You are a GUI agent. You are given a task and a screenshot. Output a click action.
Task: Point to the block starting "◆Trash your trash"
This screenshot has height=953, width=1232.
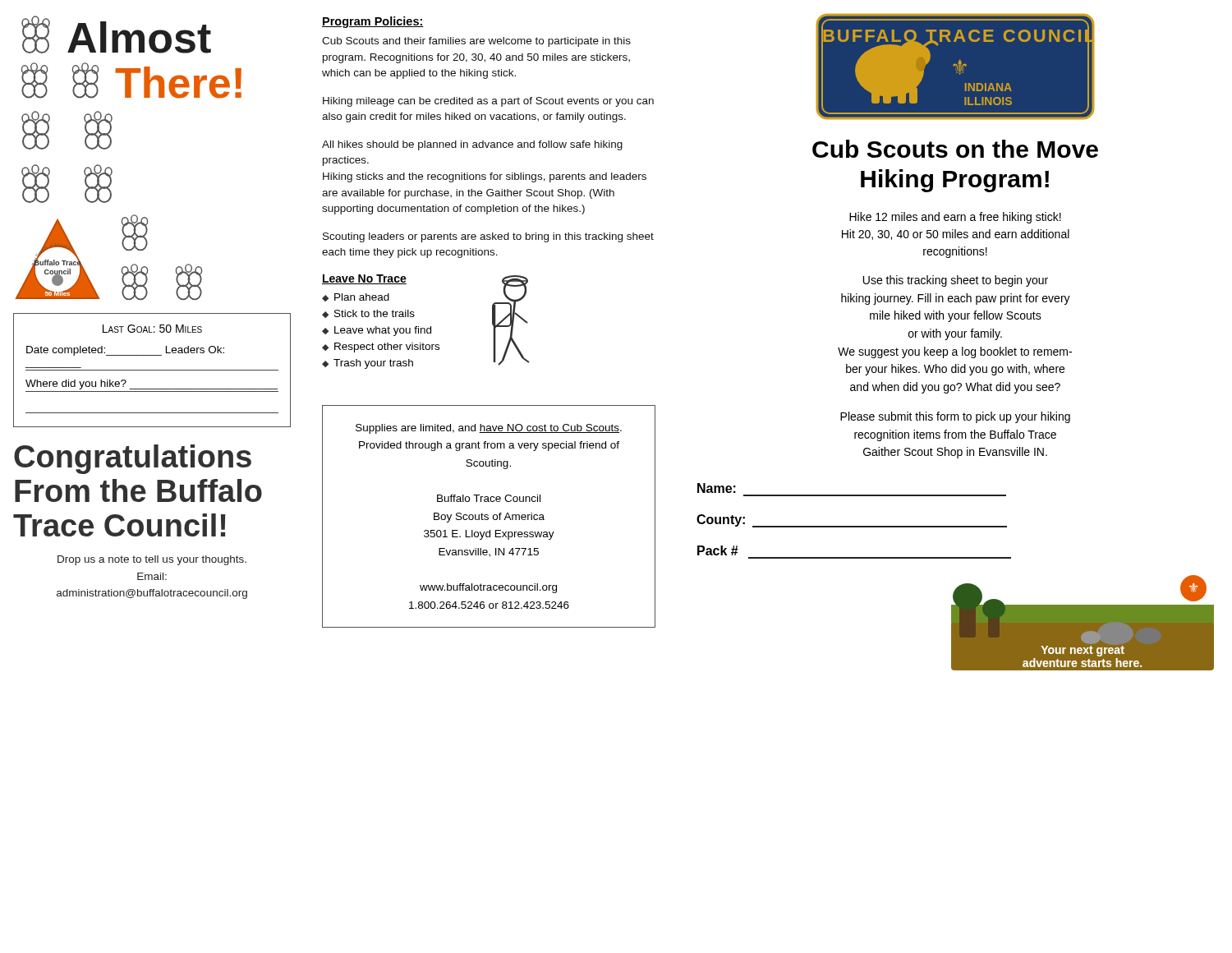coord(368,363)
